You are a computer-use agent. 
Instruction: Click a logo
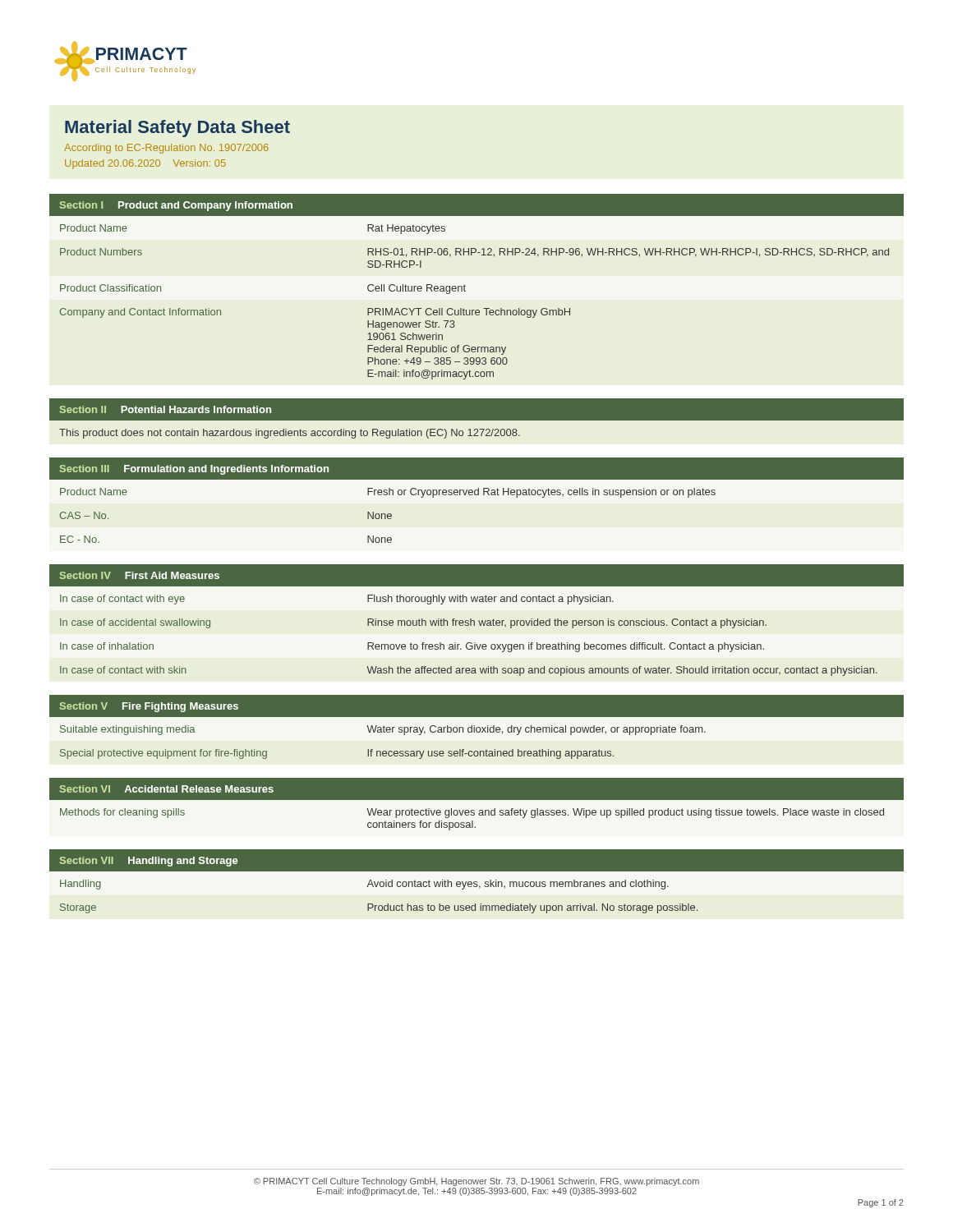pos(476,62)
